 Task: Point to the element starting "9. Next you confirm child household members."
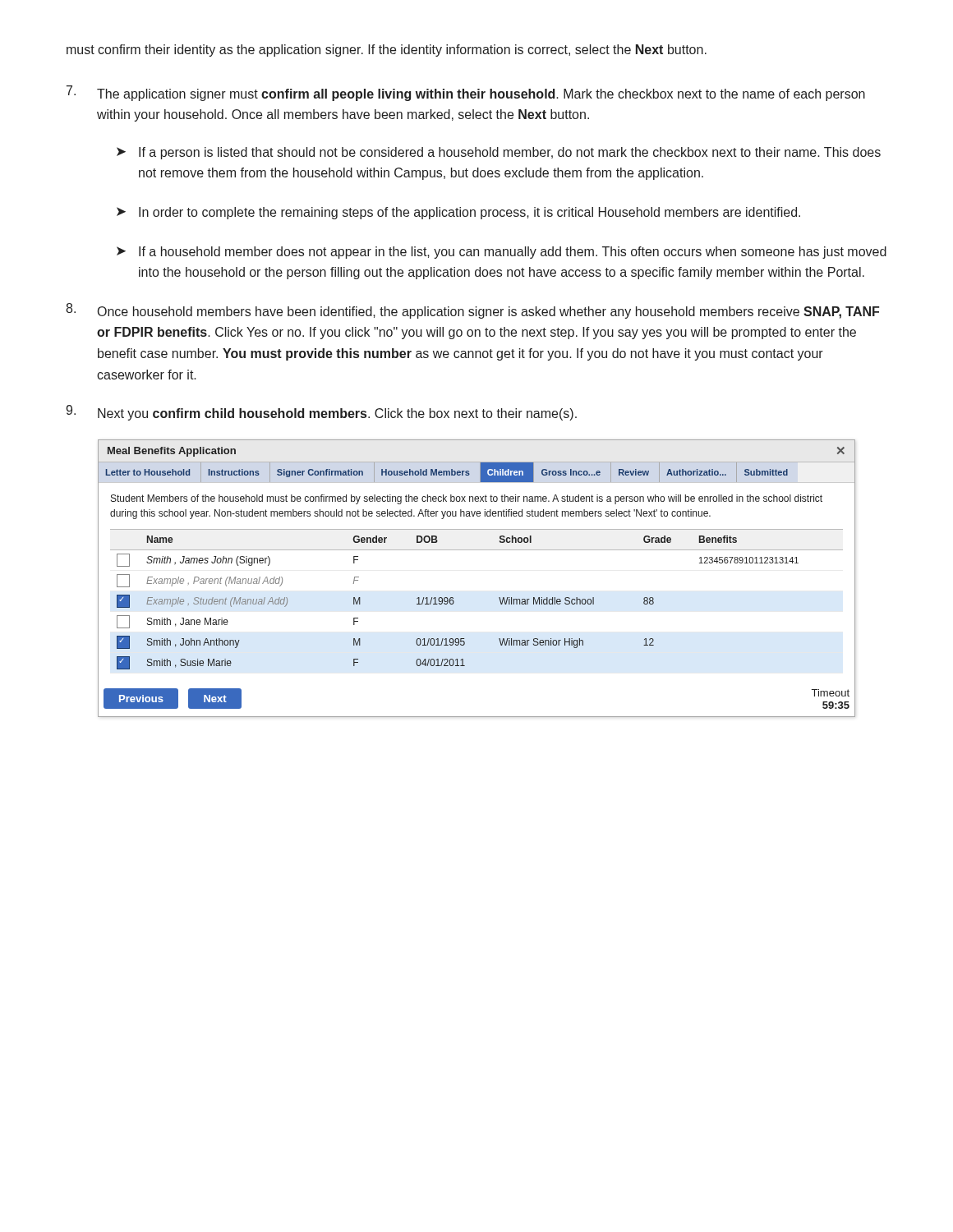tap(476, 414)
